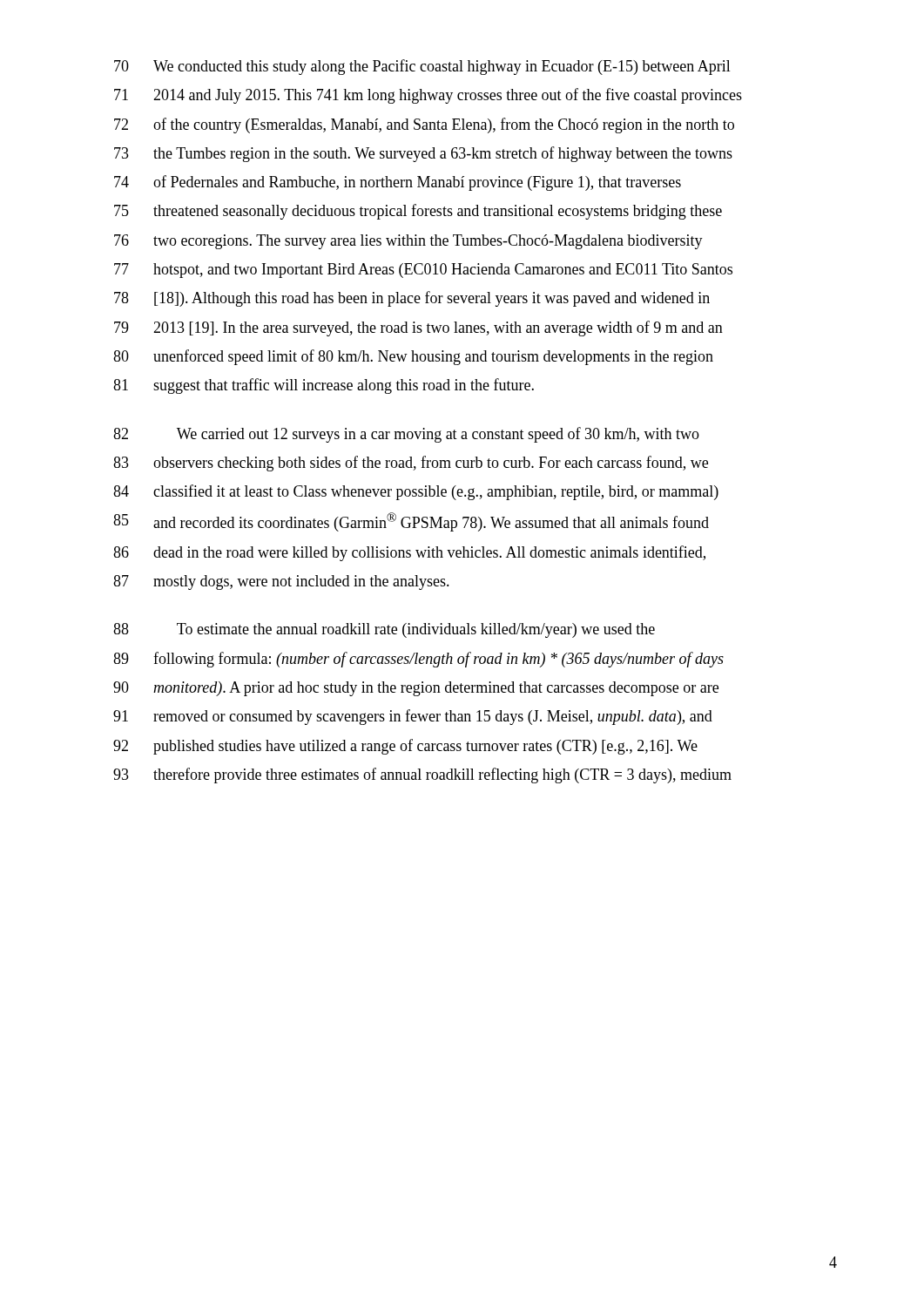Select the text block that says "88 To estimate the annual roadkill rate"
The image size is (924, 1307).
point(466,703)
